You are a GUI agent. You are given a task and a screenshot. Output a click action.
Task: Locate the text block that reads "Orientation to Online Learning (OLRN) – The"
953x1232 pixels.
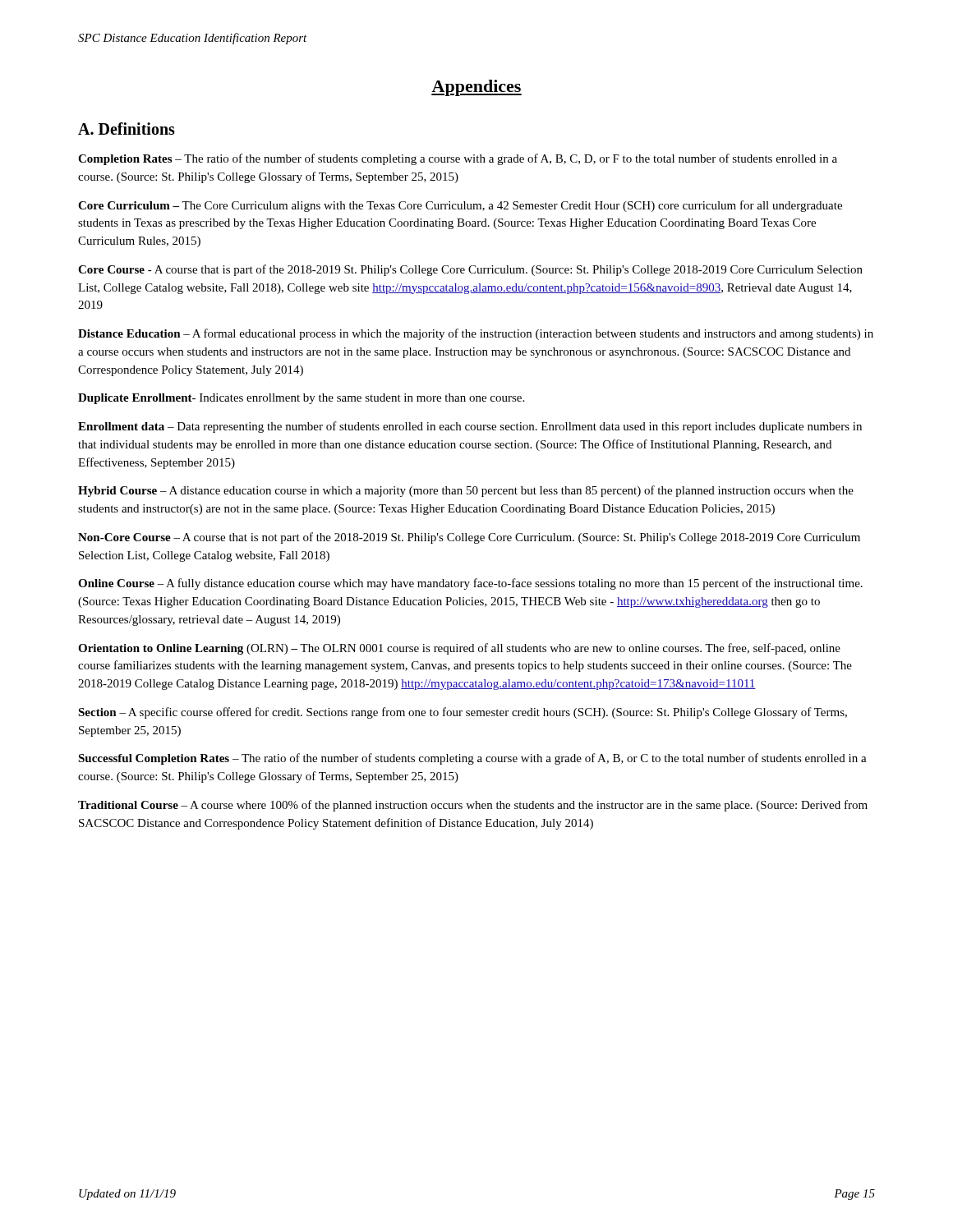coord(465,665)
